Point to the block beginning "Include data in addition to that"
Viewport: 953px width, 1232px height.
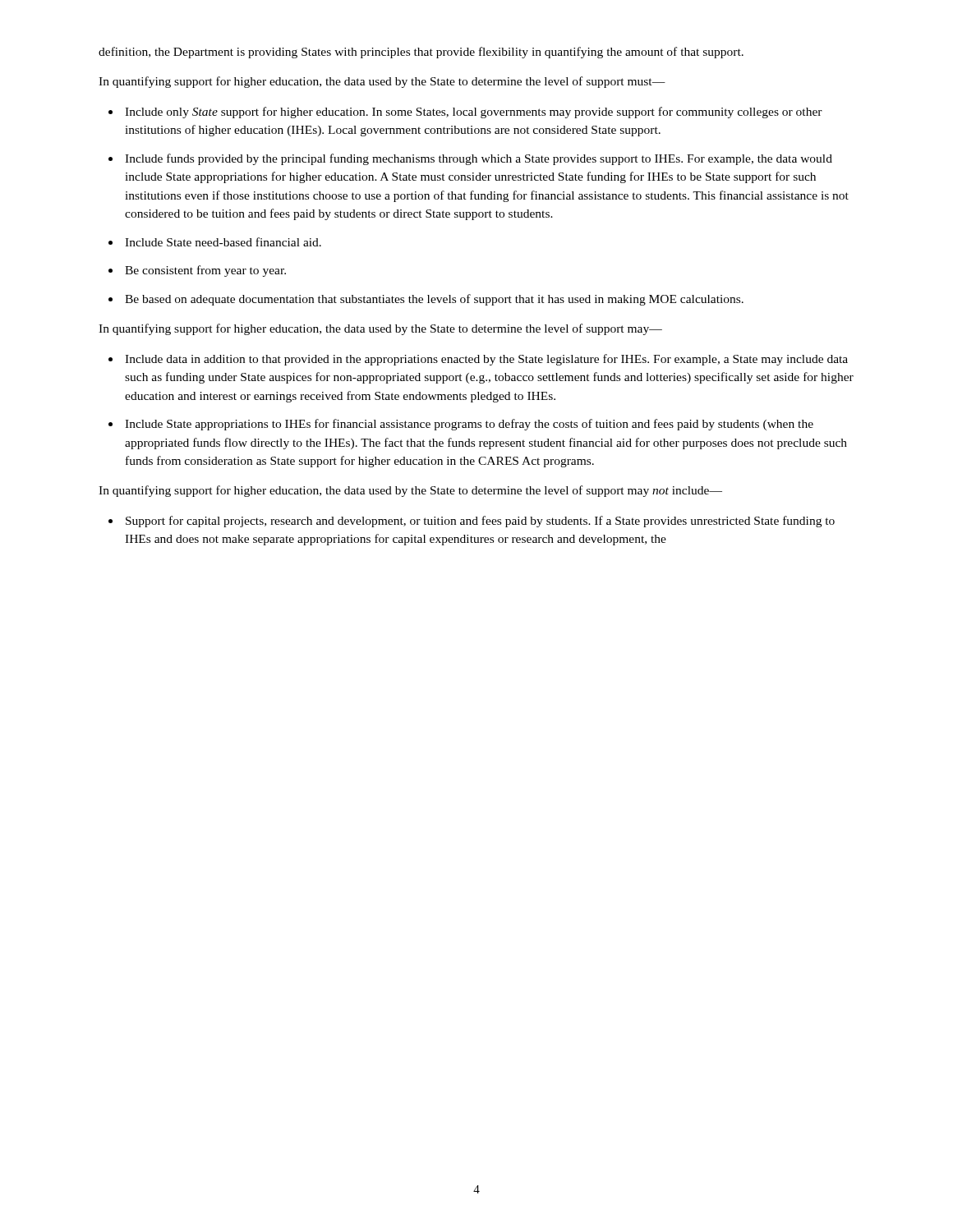point(489,377)
